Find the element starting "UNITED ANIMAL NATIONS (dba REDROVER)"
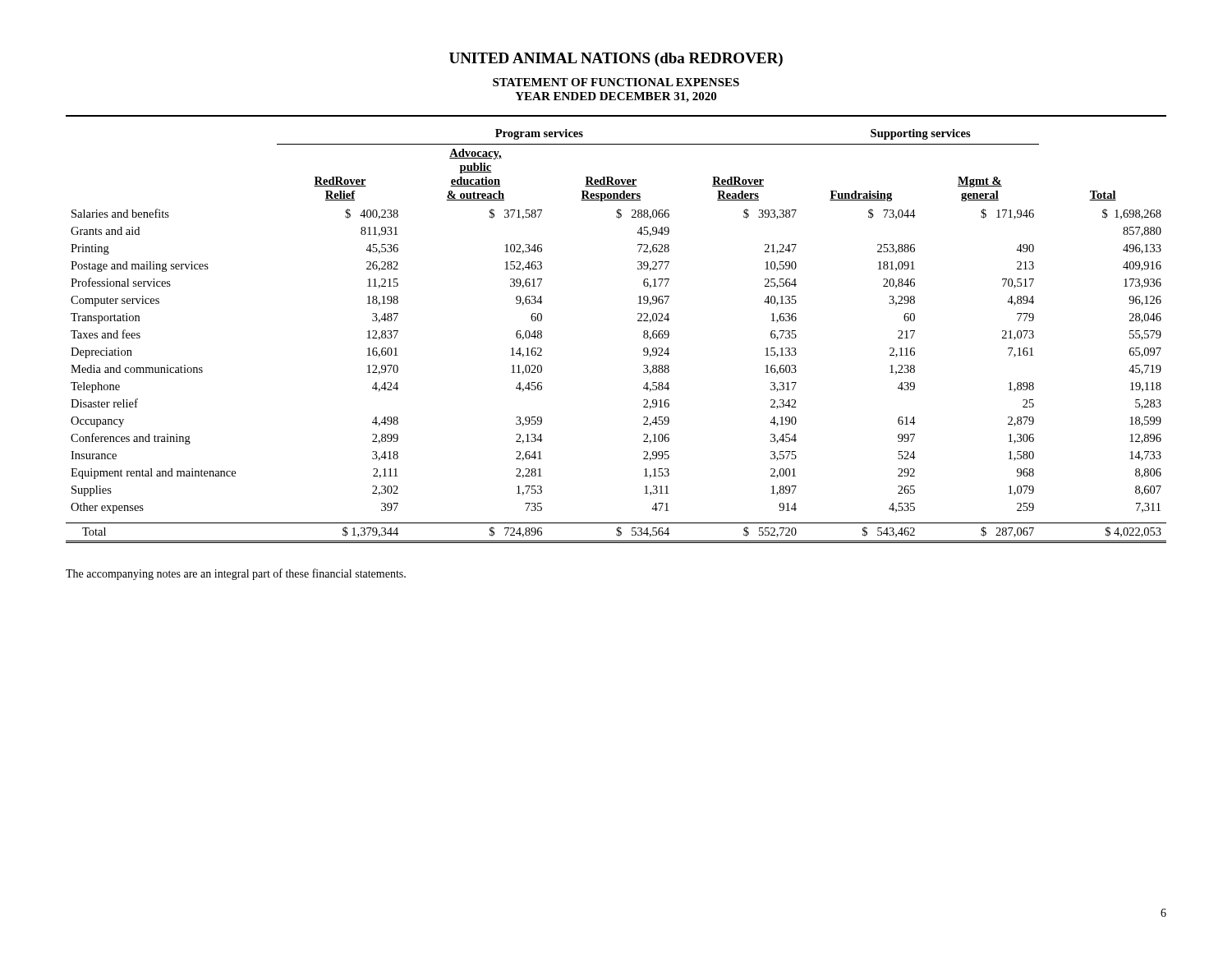Image resolution: width=1232 pixels, height=953 pixels. (x=616, y=58)
